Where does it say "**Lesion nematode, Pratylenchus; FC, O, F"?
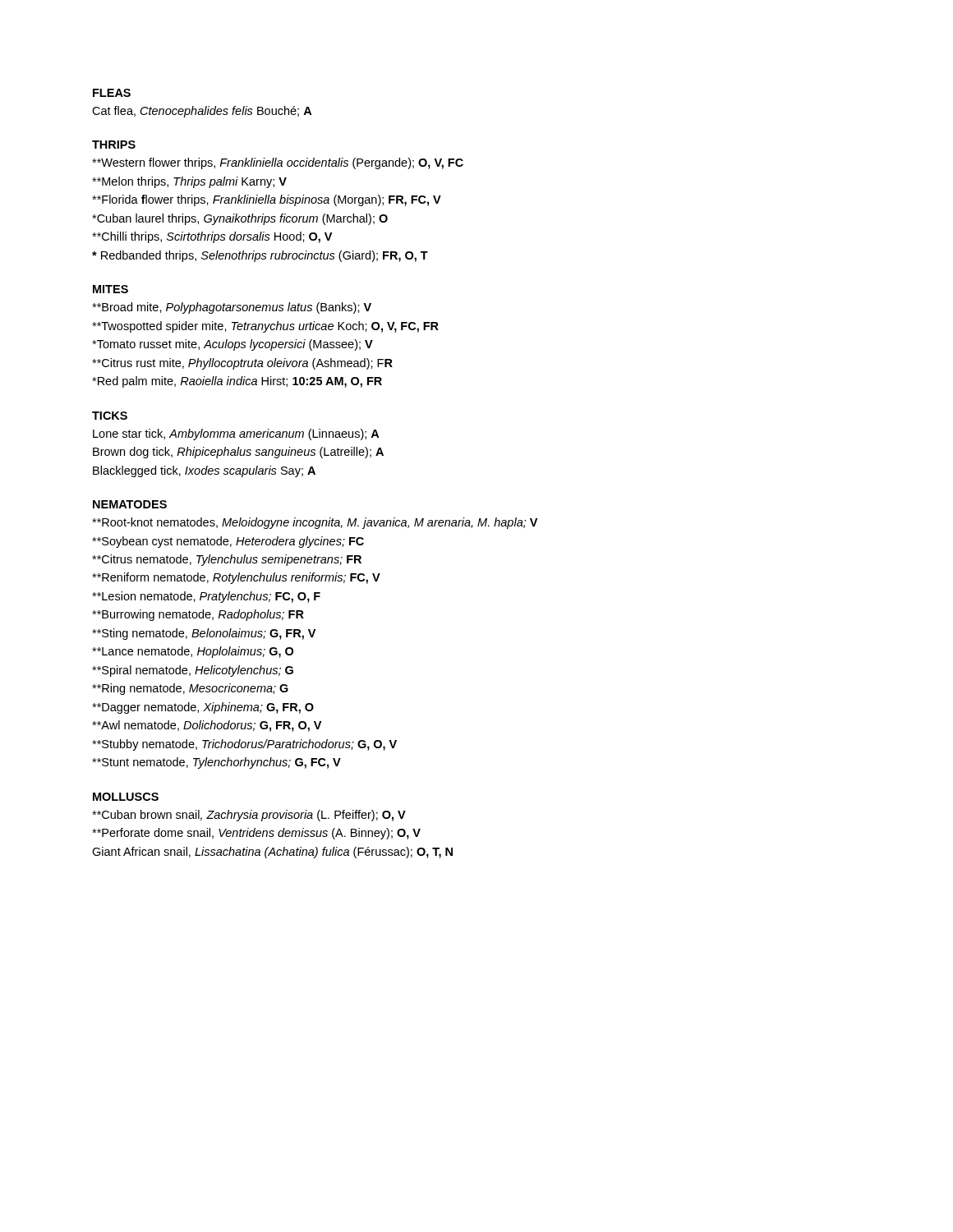The height and width of the screenshot is (1232, 953). 206,596
